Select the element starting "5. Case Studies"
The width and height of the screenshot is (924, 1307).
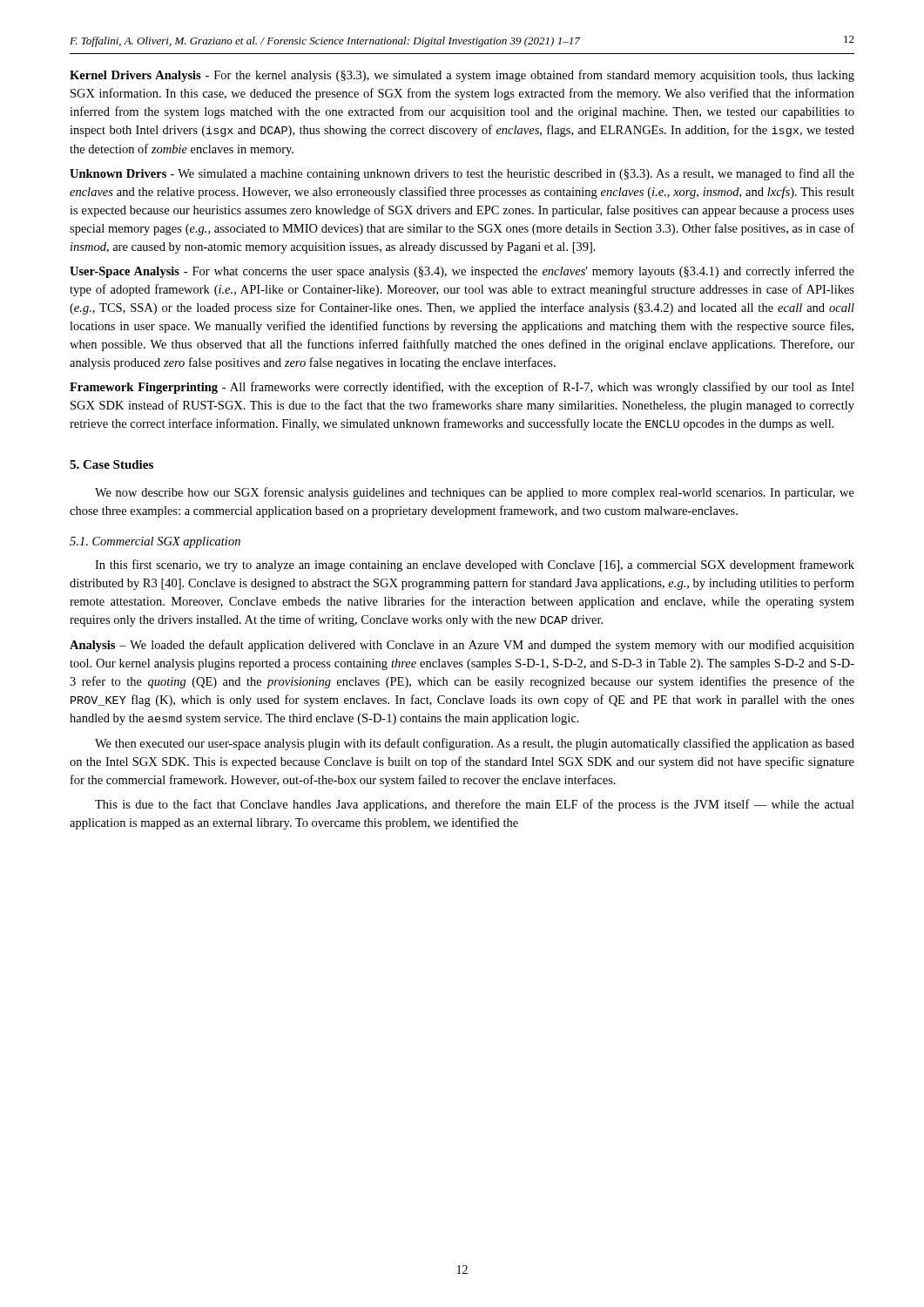pos(112,465)
